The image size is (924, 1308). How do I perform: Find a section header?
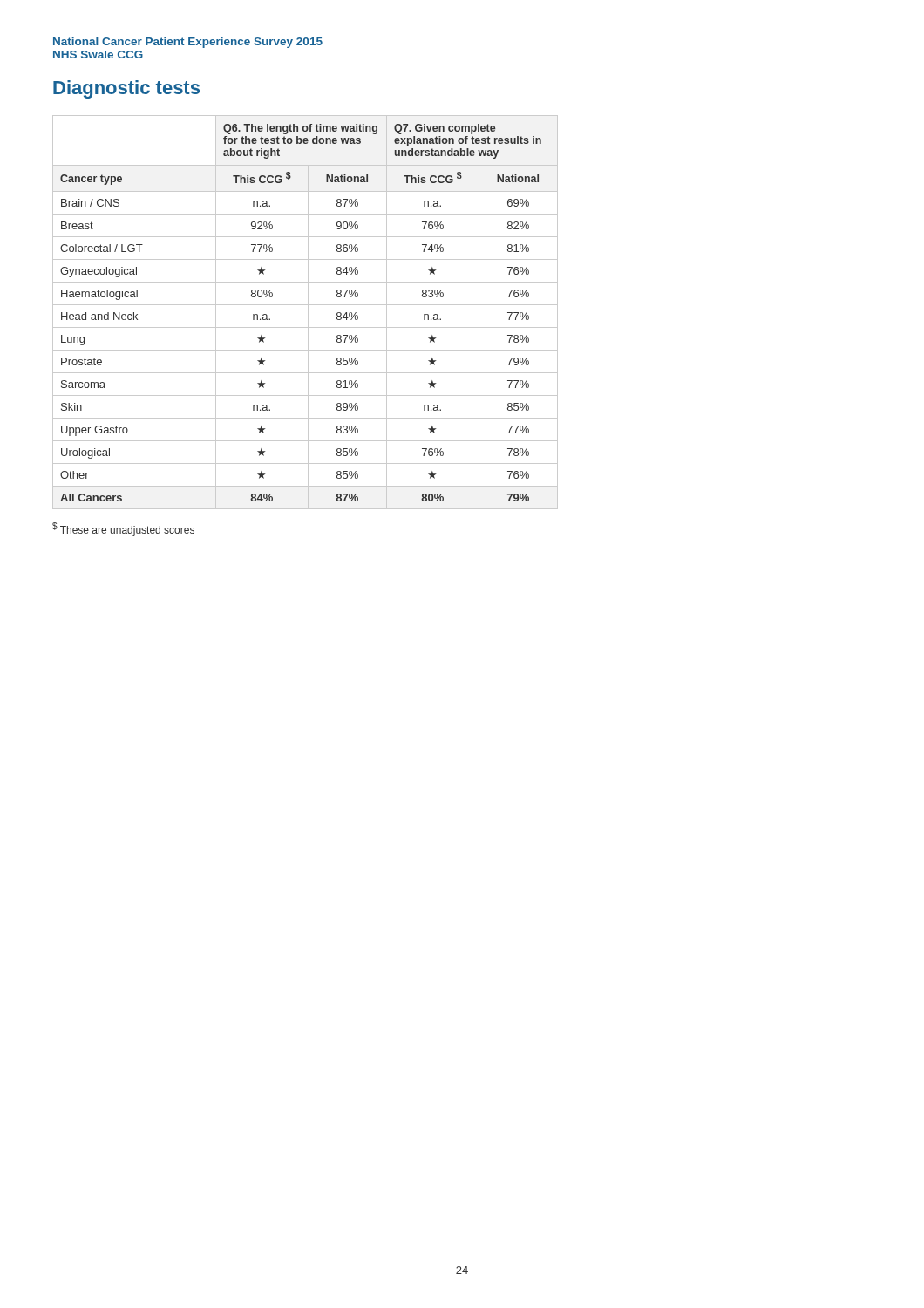[126, 88]
